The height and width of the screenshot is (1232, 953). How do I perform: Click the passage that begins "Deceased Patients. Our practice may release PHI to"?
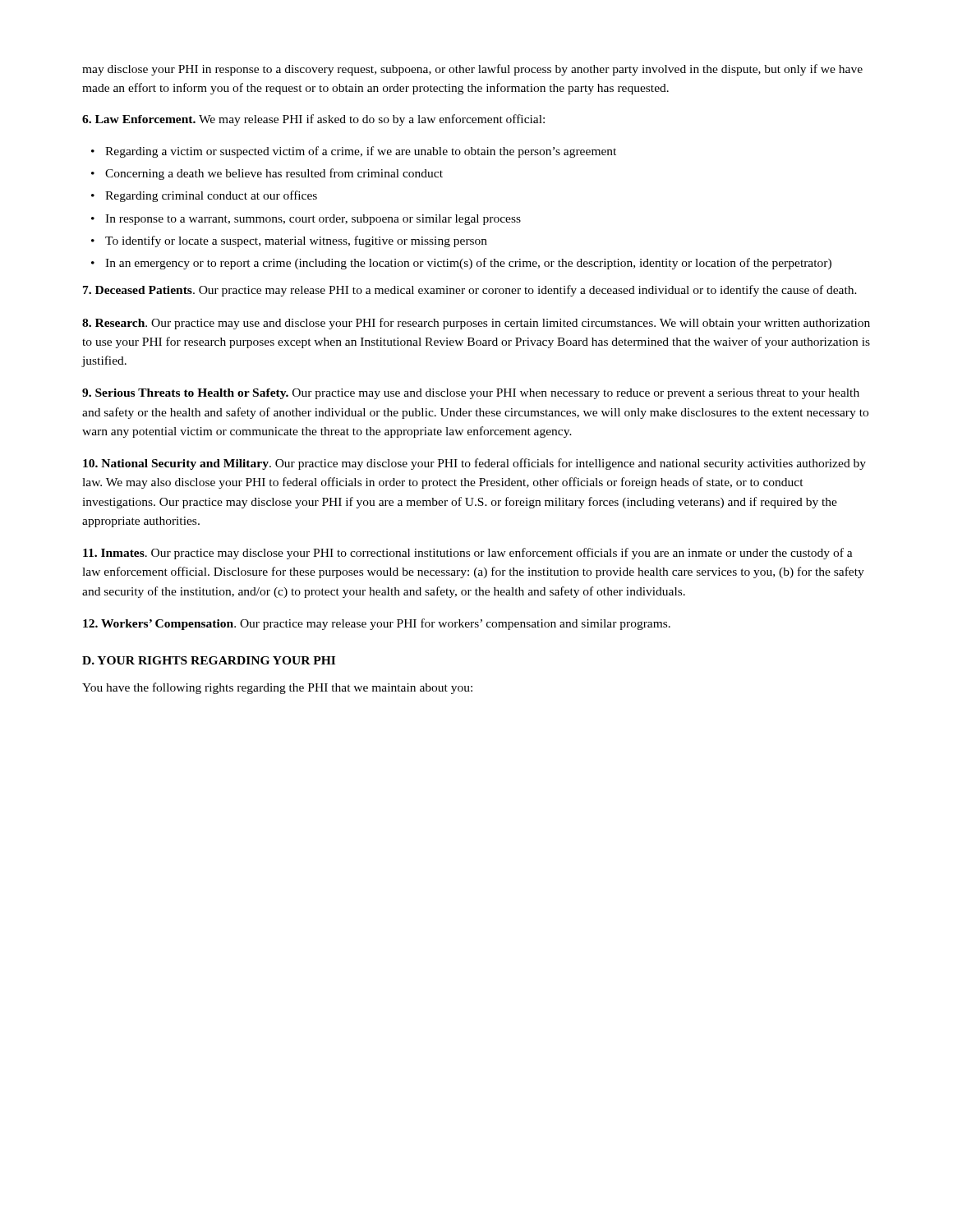point(470,290)
